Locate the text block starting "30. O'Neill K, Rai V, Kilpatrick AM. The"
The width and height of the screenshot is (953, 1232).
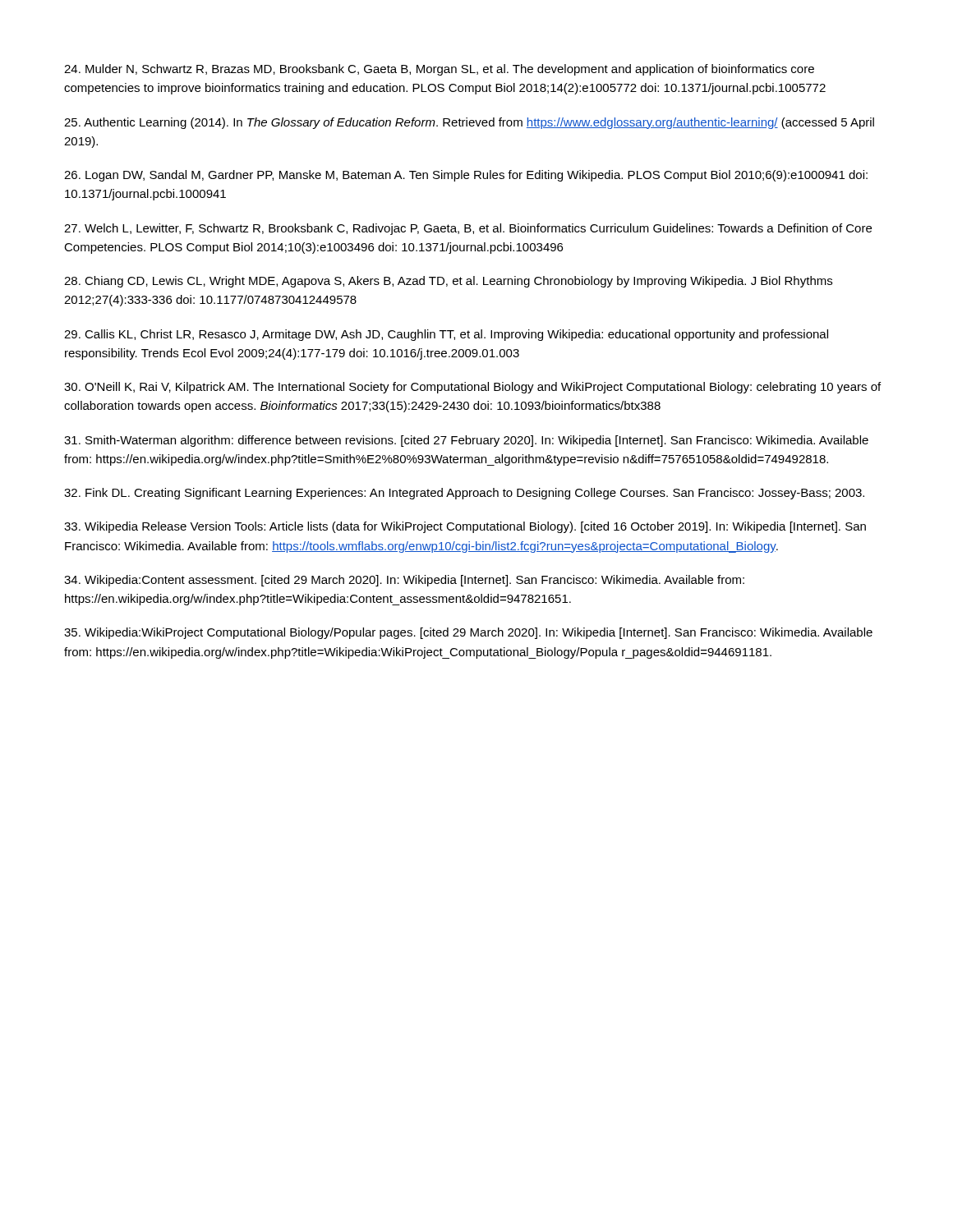pos(472,396)
